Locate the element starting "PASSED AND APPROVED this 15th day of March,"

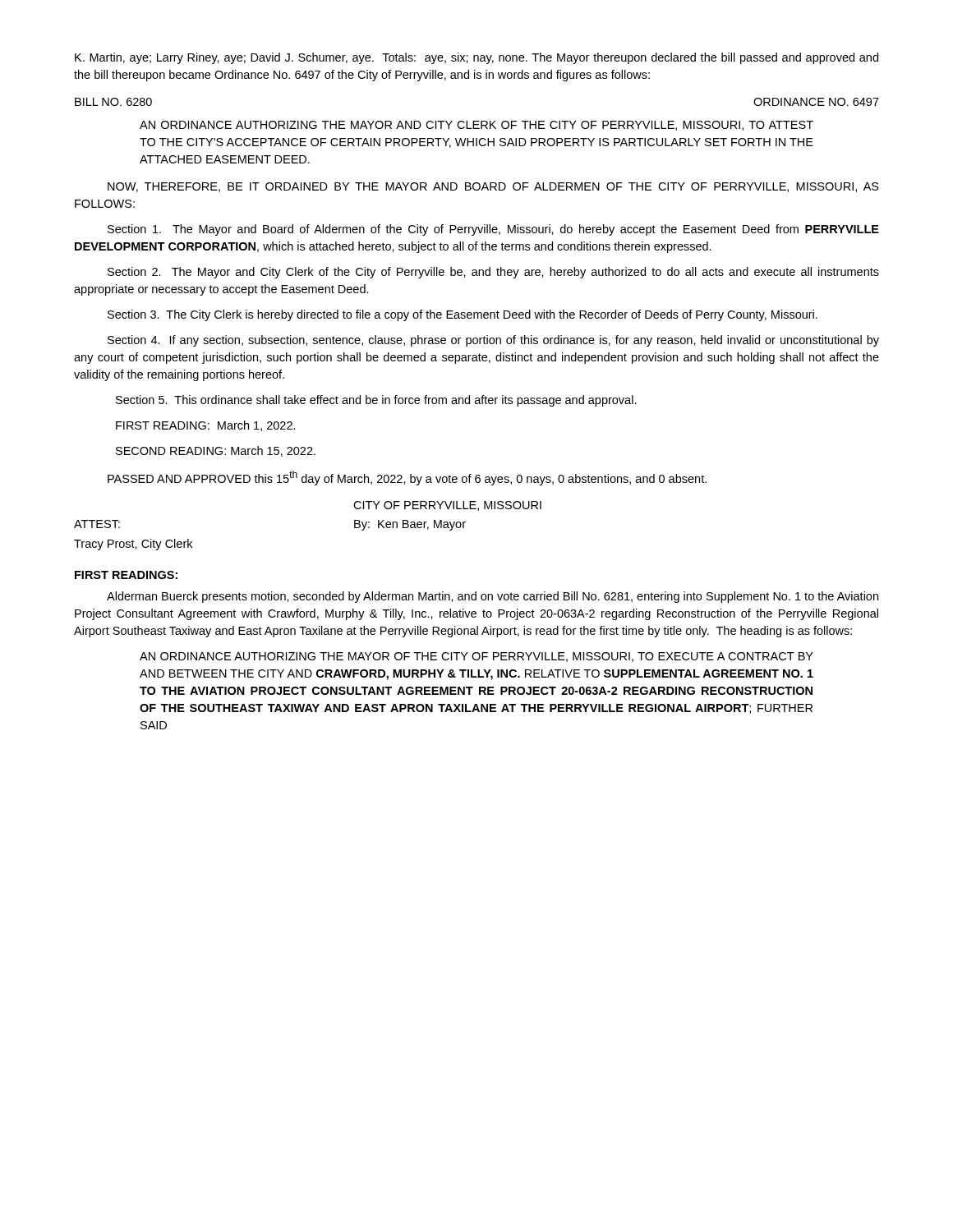(476, 478)
